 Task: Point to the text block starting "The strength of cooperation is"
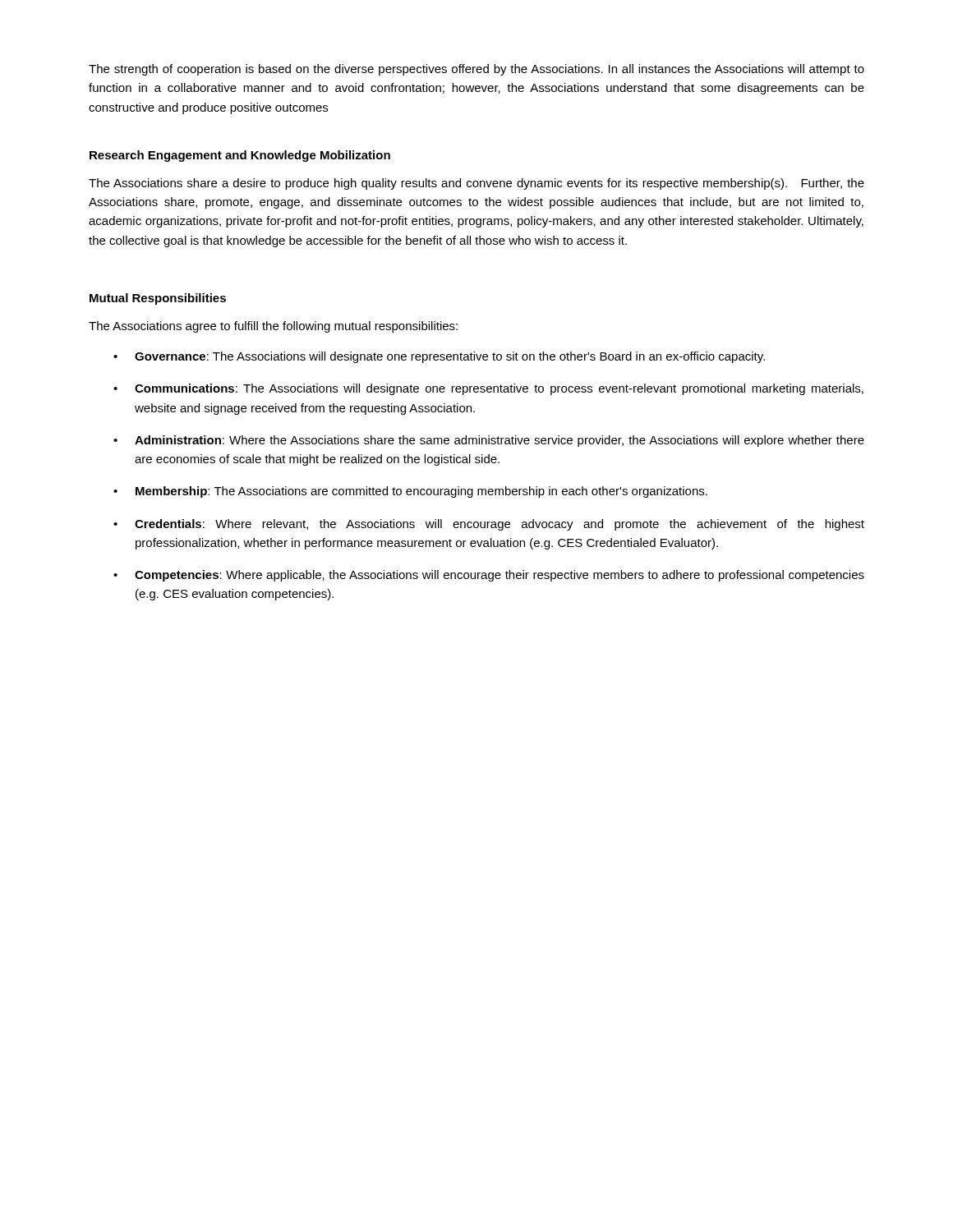point(476,88)
